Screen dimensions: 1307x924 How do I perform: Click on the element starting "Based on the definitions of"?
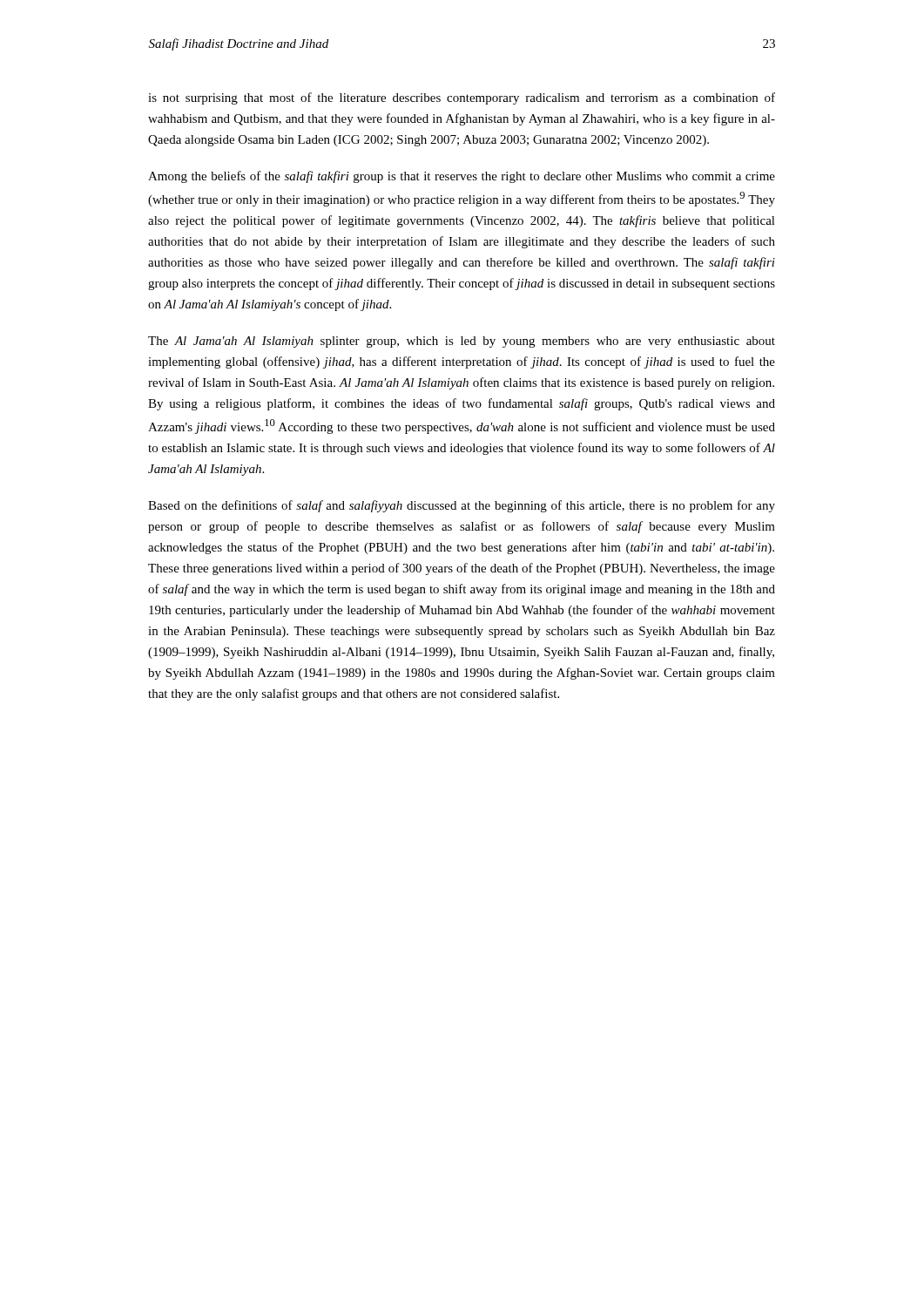click(462, 599)
